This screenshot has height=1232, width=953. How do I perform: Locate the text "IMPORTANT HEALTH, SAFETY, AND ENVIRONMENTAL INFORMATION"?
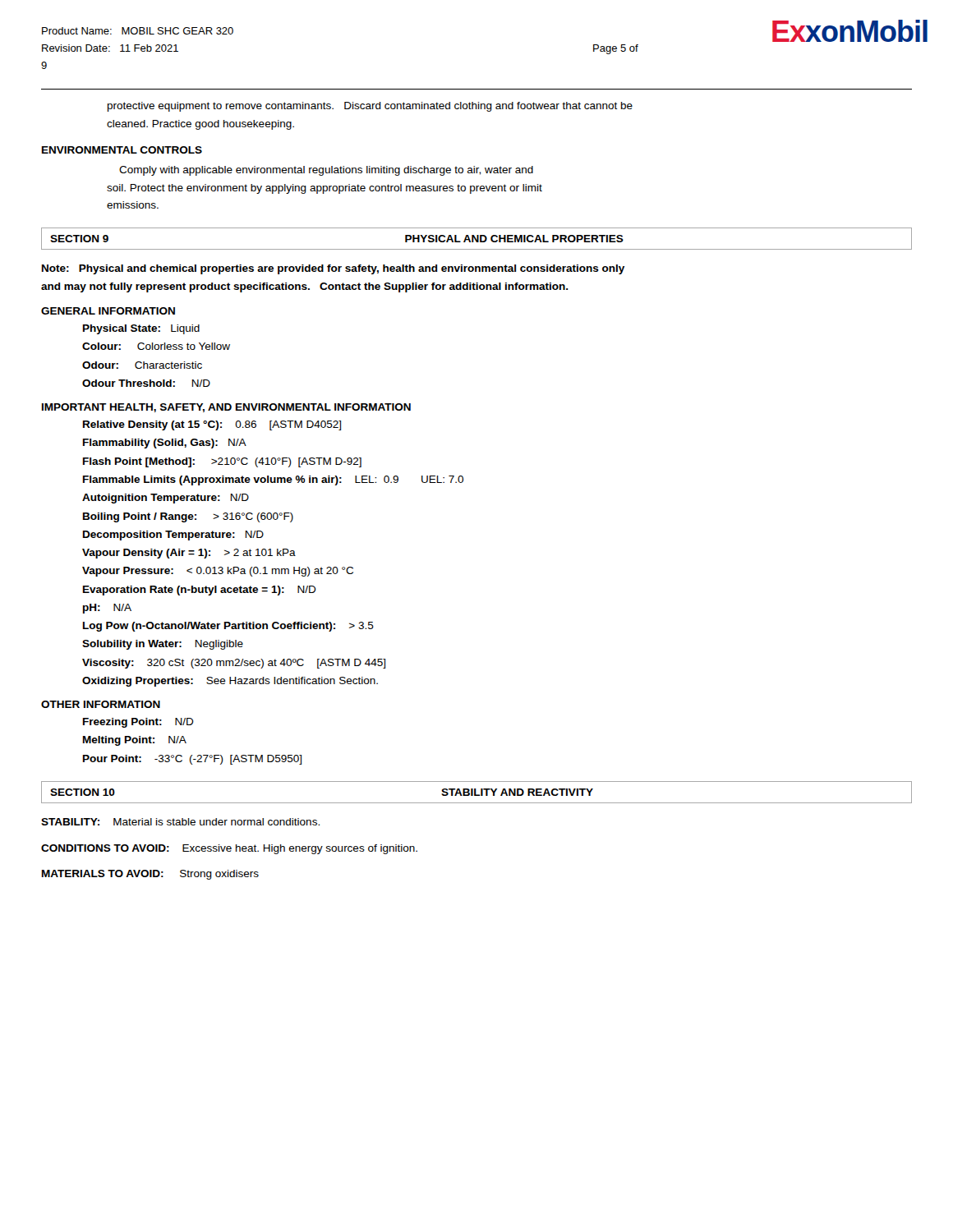pos(226,407)
